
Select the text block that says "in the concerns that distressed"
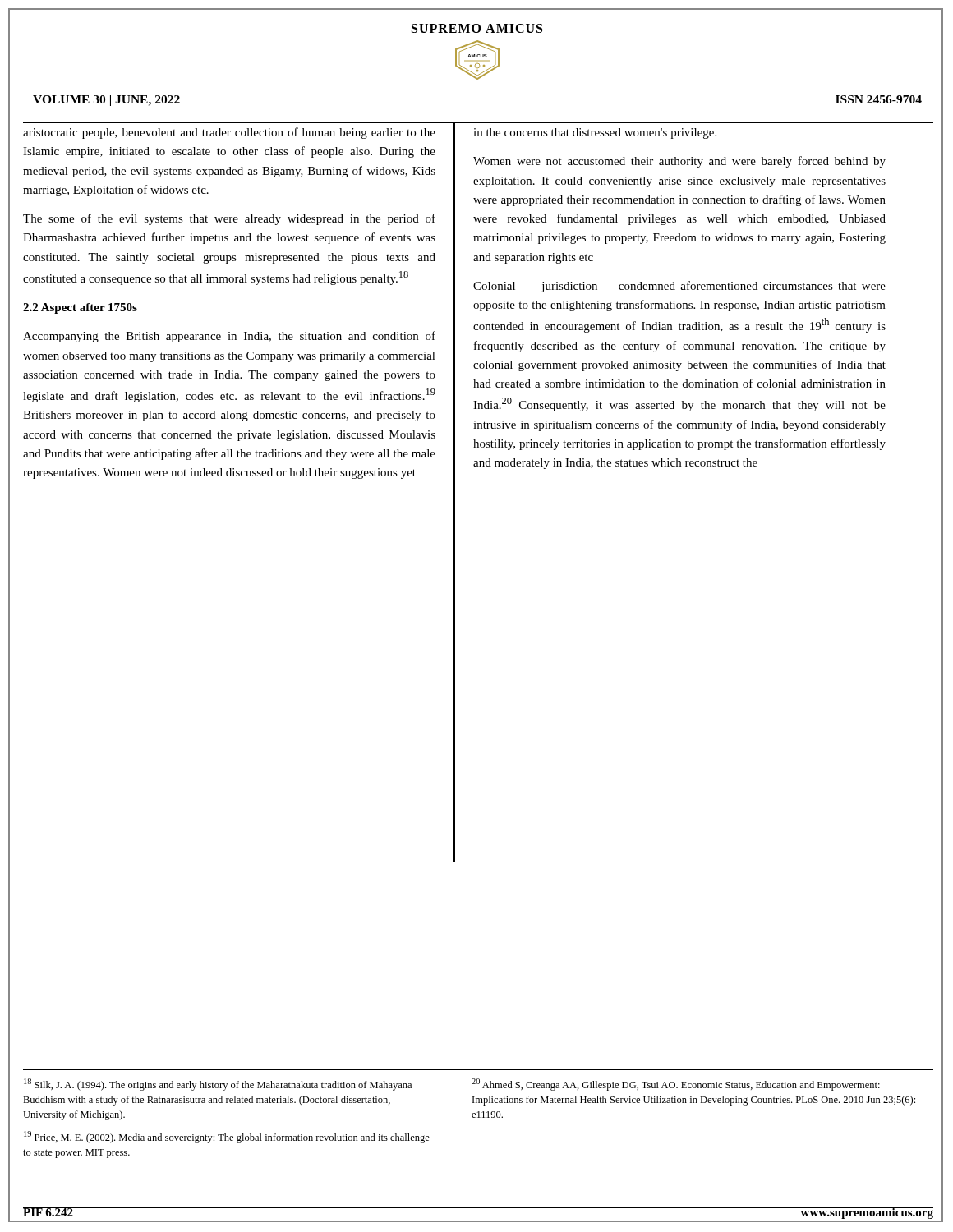(x=679, y=133)
